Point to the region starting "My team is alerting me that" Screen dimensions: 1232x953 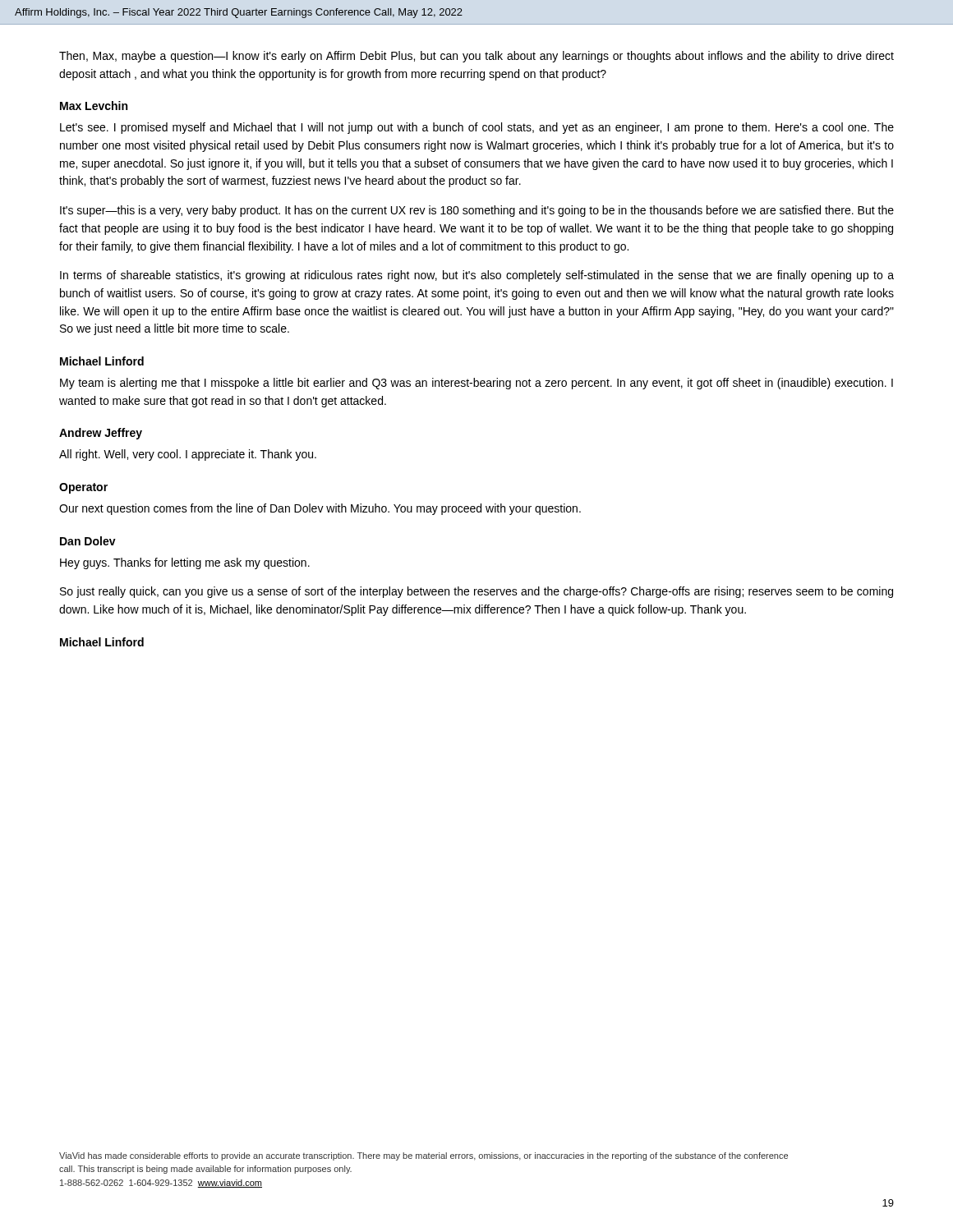pyautogui.click(x=476, y=392)
